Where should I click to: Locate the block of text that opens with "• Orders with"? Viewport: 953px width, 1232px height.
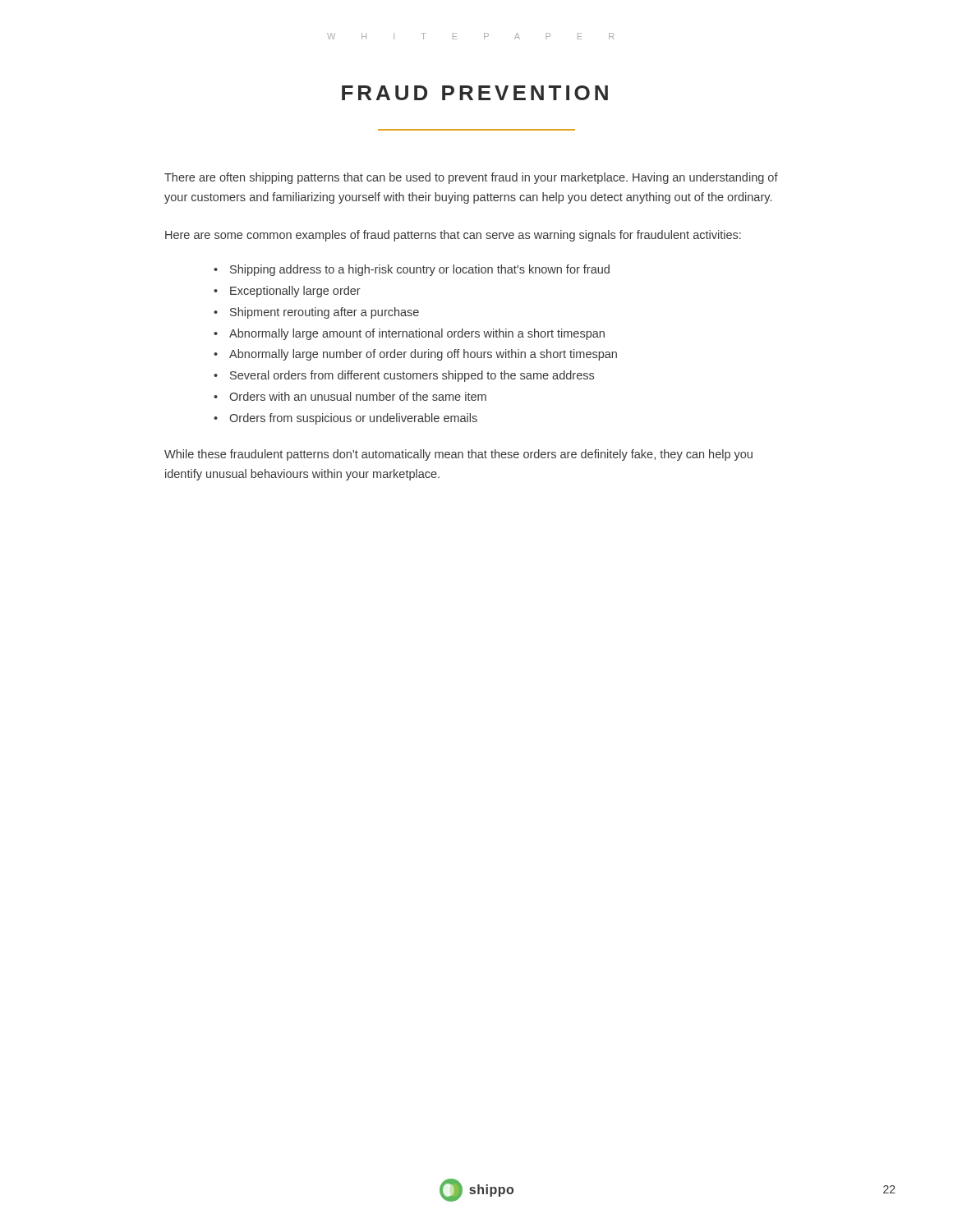point(350,398)
